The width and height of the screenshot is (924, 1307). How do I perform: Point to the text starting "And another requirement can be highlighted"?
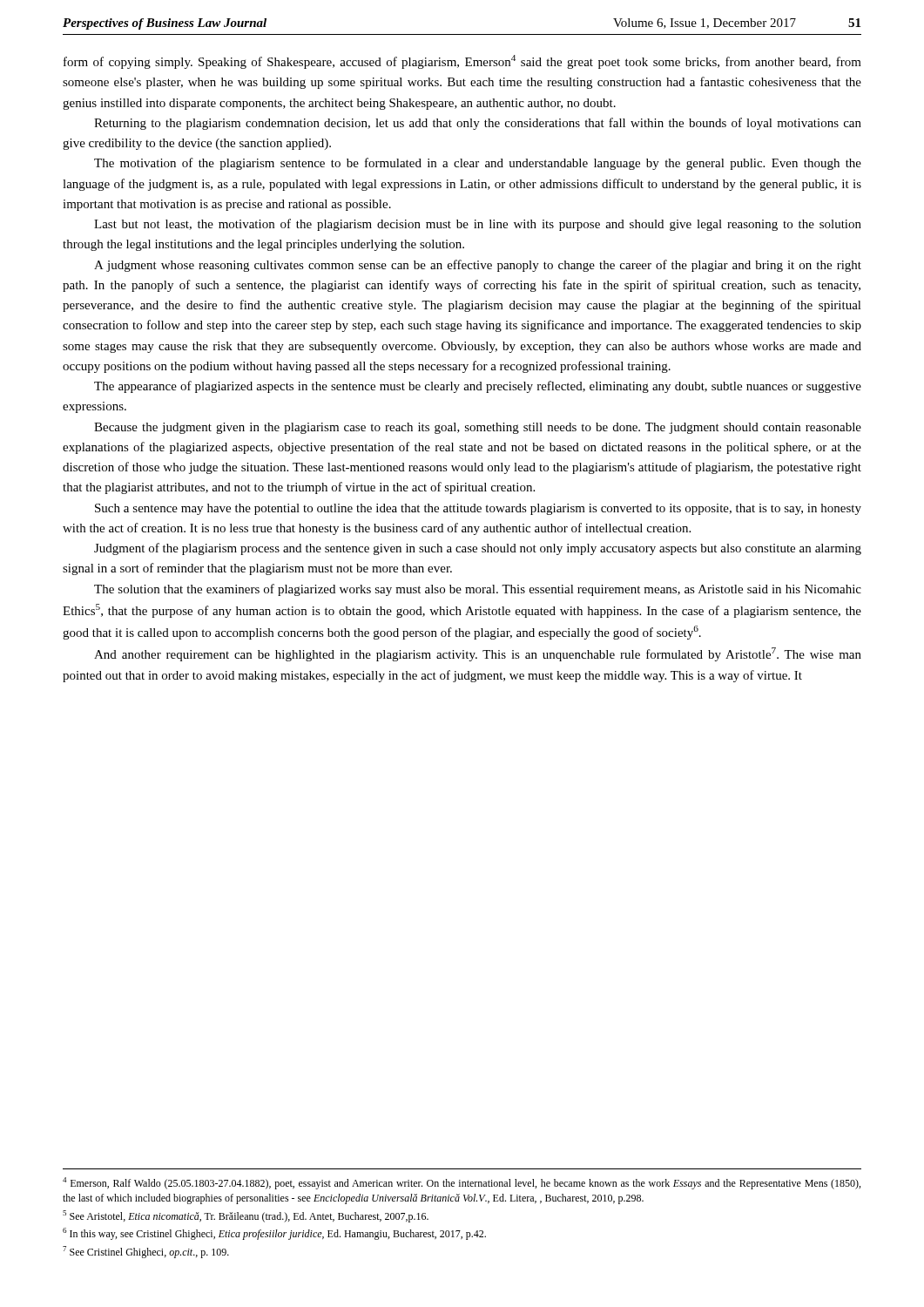pos(462,664)
